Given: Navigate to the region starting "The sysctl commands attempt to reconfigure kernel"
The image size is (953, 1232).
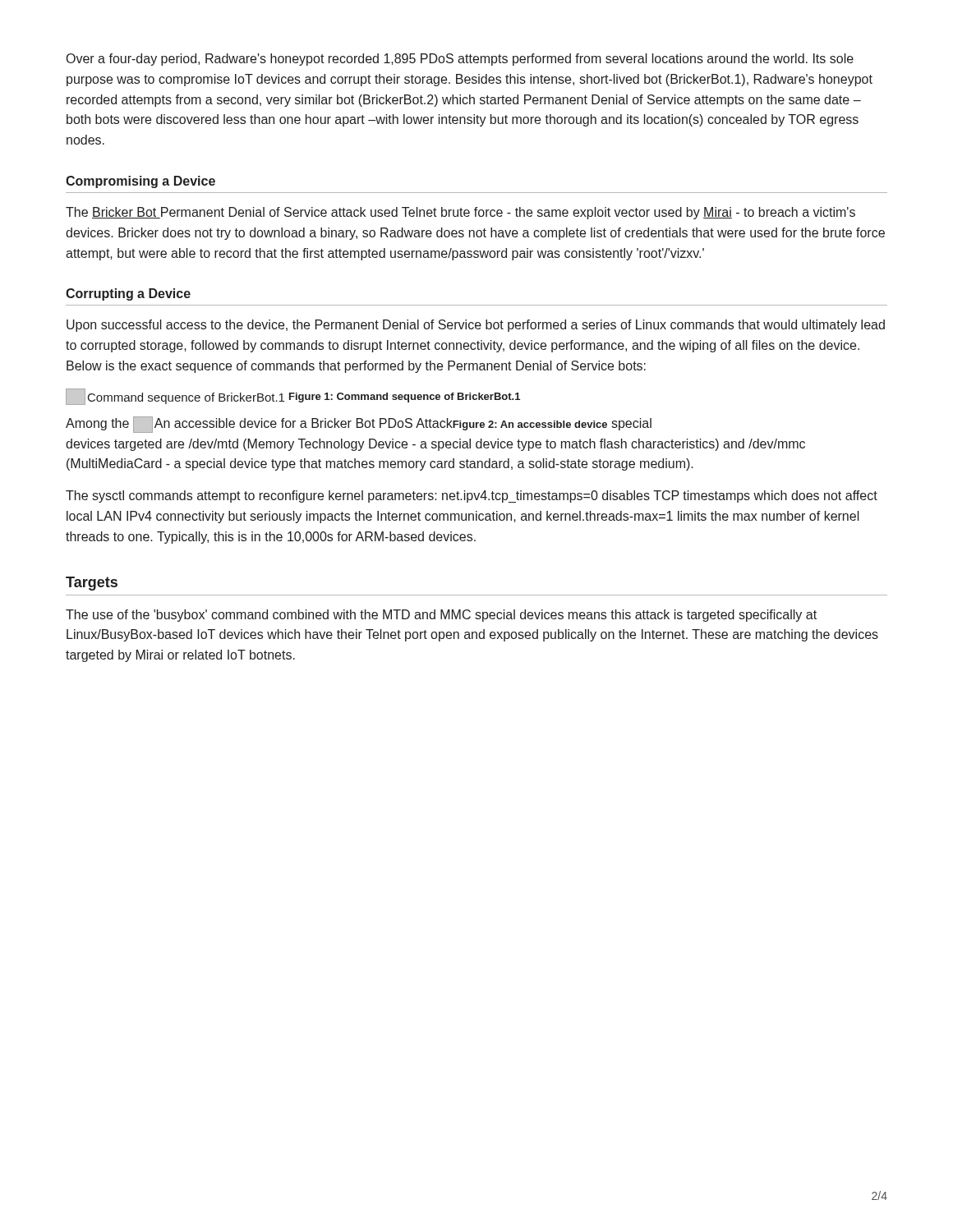Looking at the screenshot, I should tap(471, 516).
